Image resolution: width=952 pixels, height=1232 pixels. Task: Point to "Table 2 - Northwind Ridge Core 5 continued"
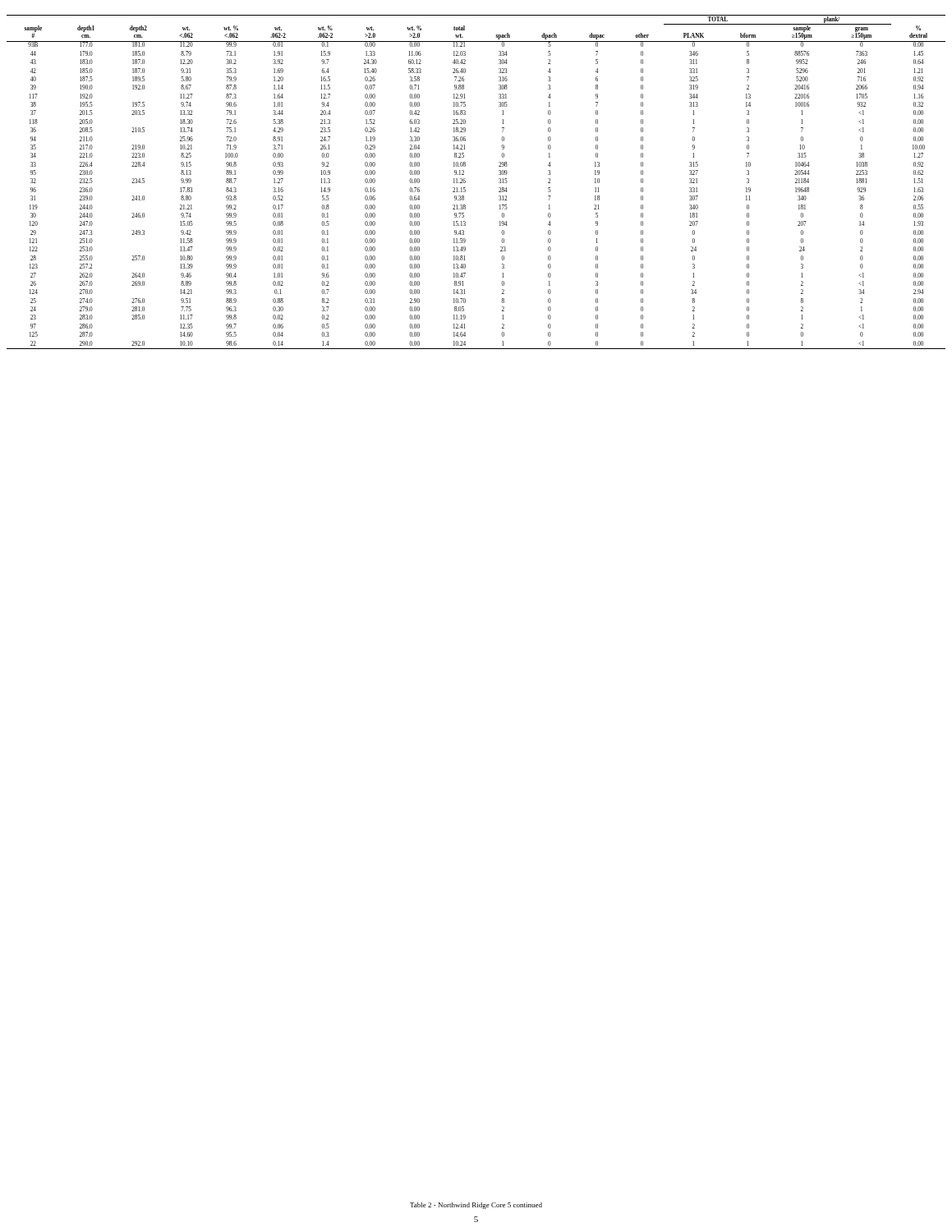[476, 1205]
